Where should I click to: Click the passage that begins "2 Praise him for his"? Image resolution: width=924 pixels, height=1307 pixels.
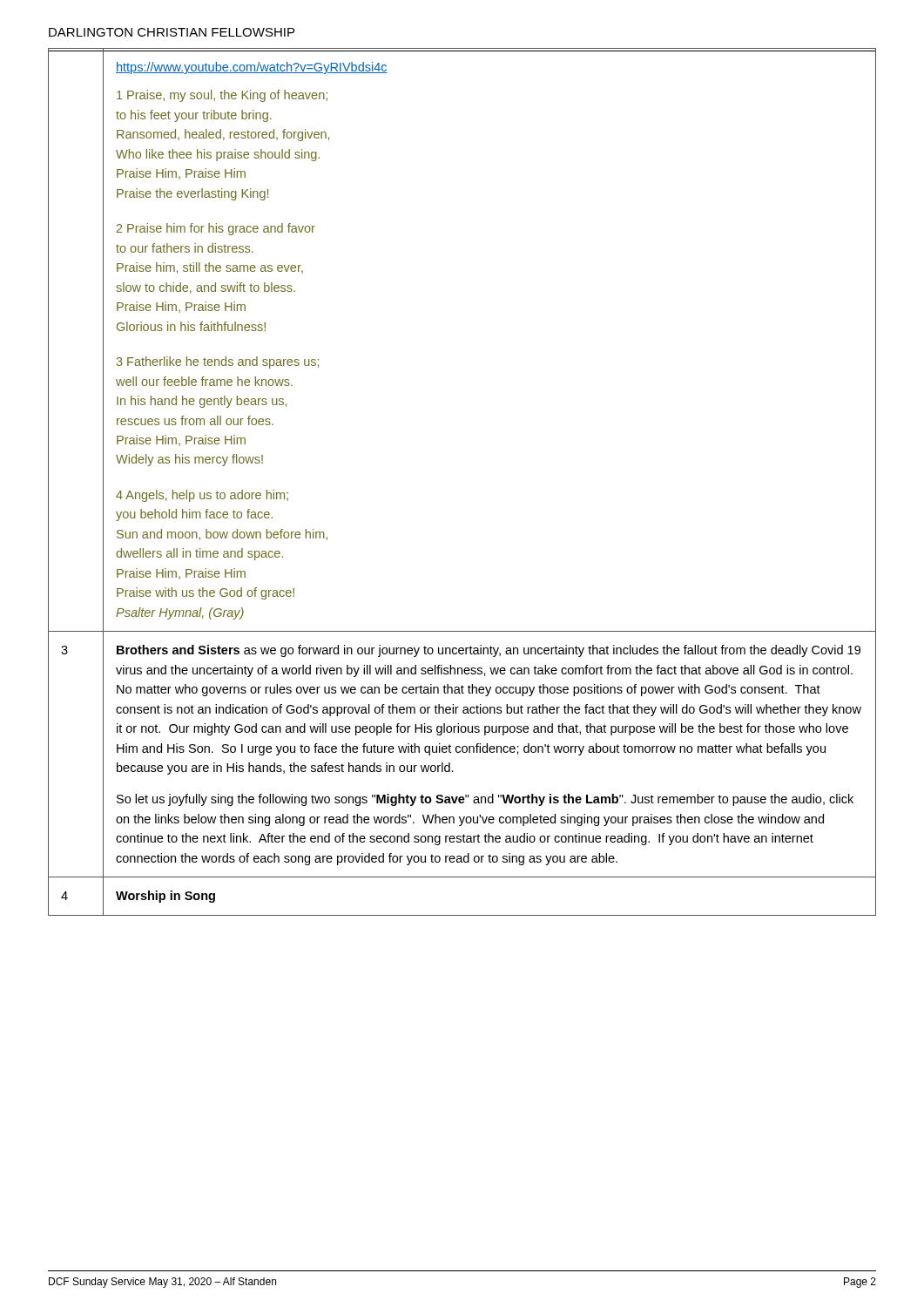tap(216, 277)
